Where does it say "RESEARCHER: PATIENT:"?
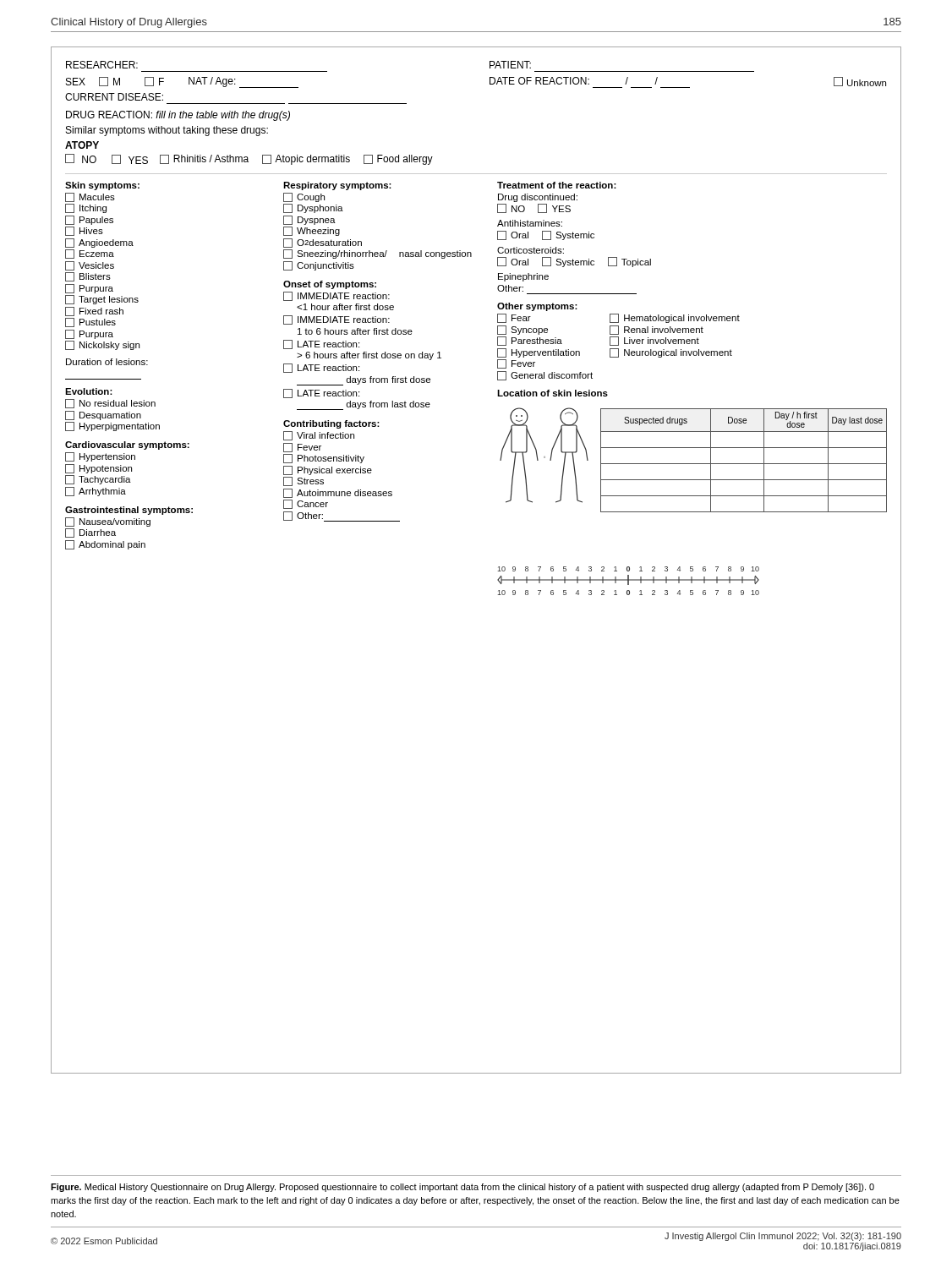This screenshot has width=952, height=1268. 97,64
